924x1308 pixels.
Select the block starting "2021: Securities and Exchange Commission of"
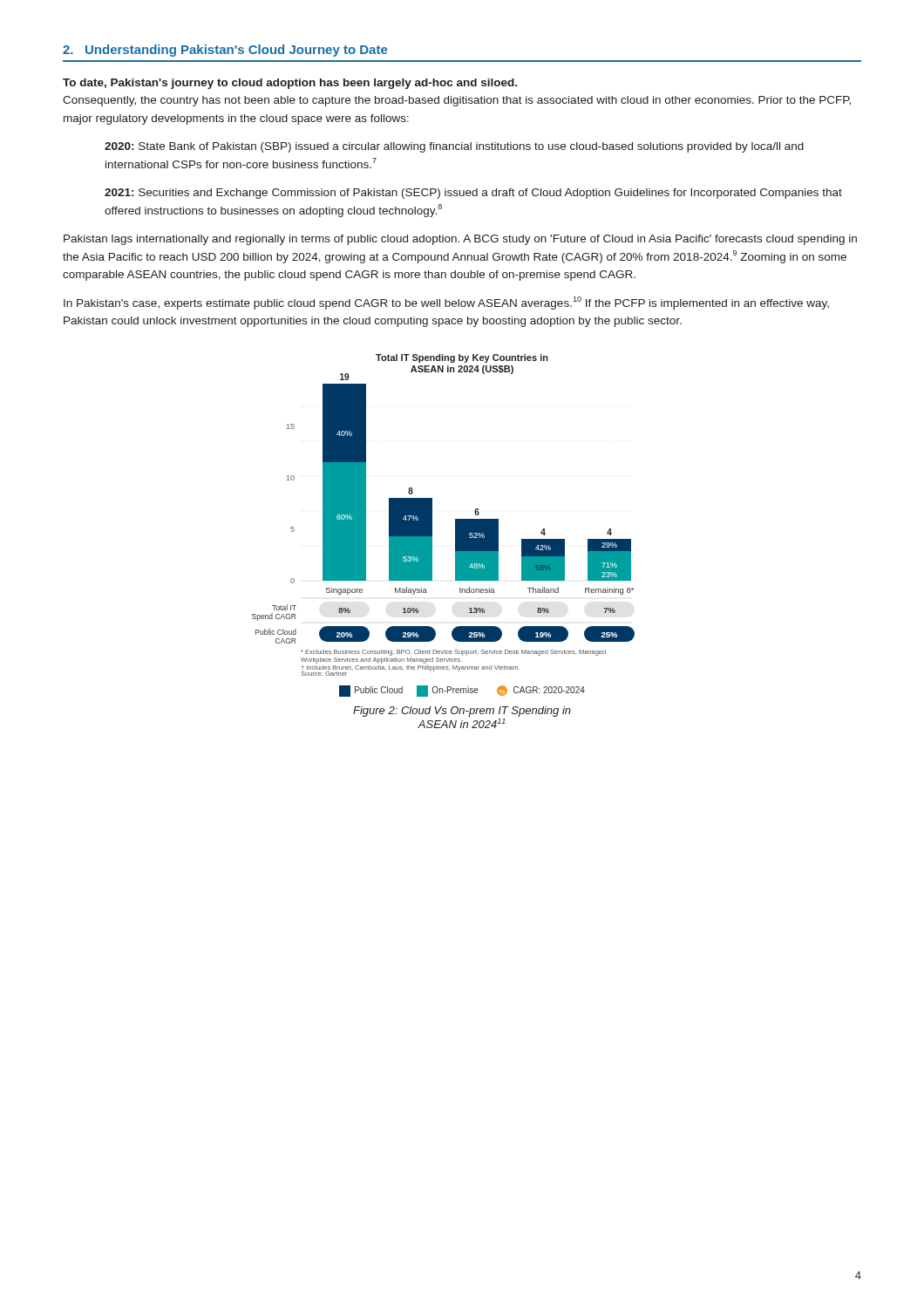473,201
